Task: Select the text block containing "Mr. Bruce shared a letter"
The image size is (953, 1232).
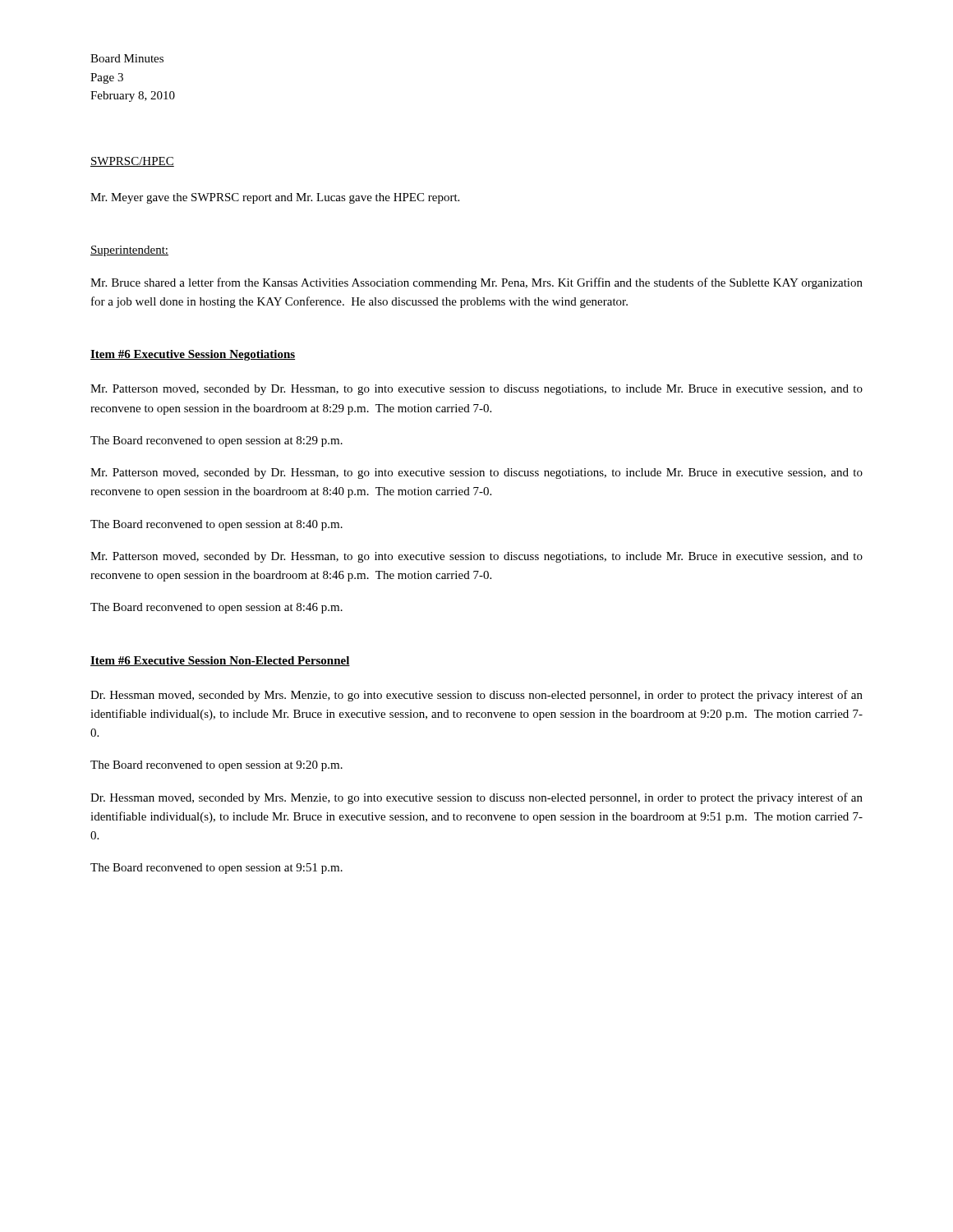Action: [476, 292]
